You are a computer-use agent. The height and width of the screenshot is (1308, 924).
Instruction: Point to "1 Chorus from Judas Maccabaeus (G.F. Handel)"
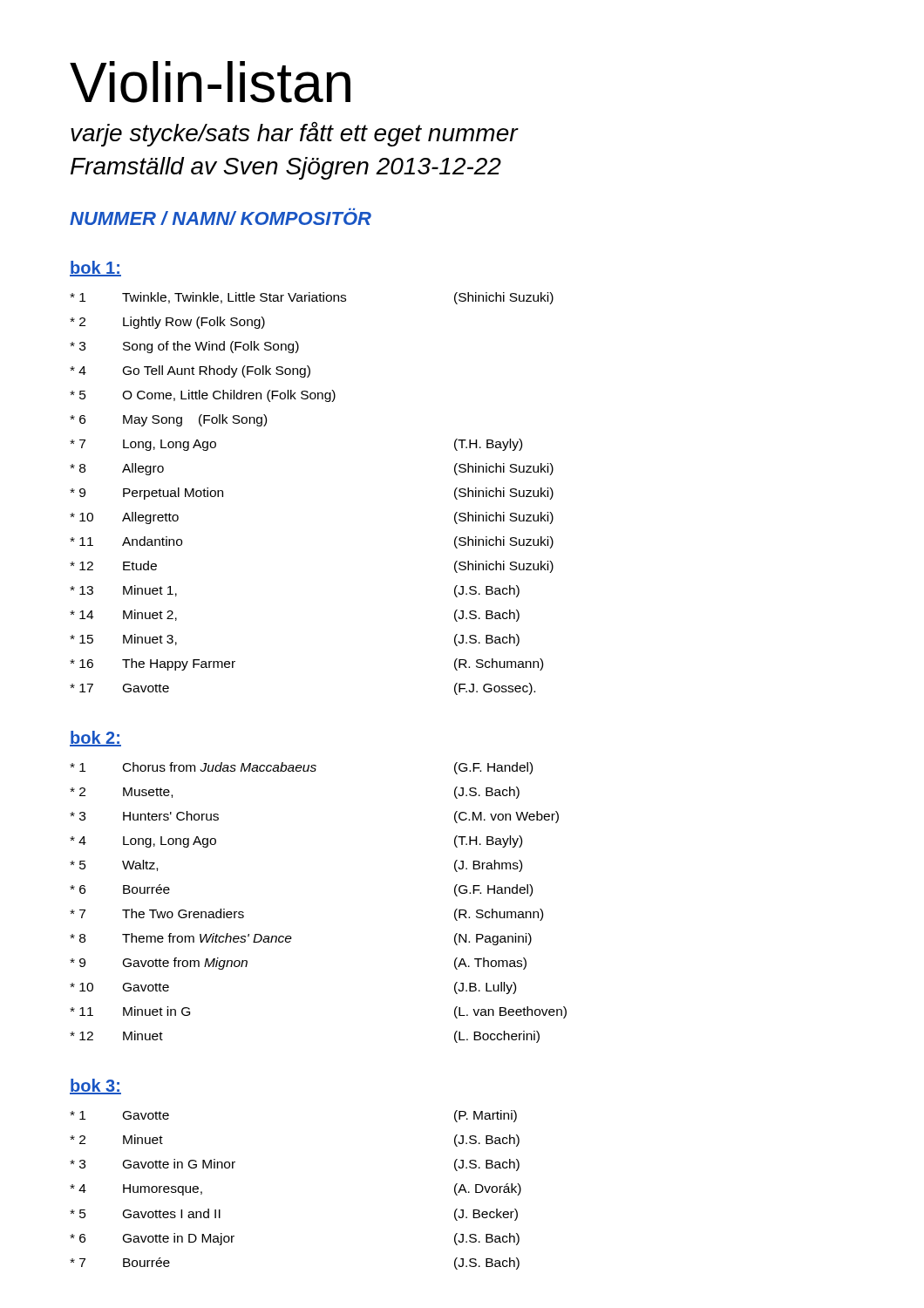[462, 768]
